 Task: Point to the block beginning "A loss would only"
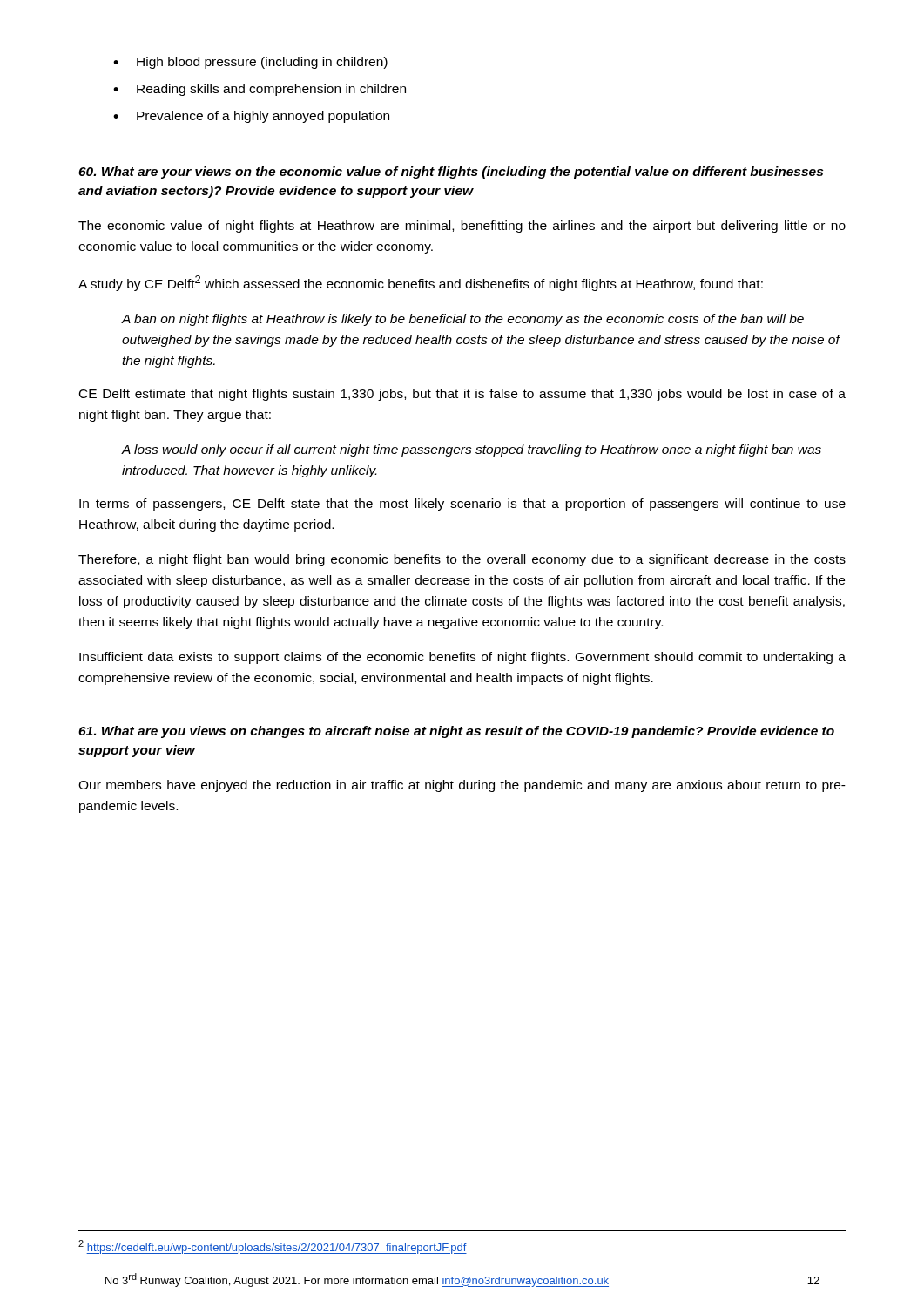tap(472, 459)
